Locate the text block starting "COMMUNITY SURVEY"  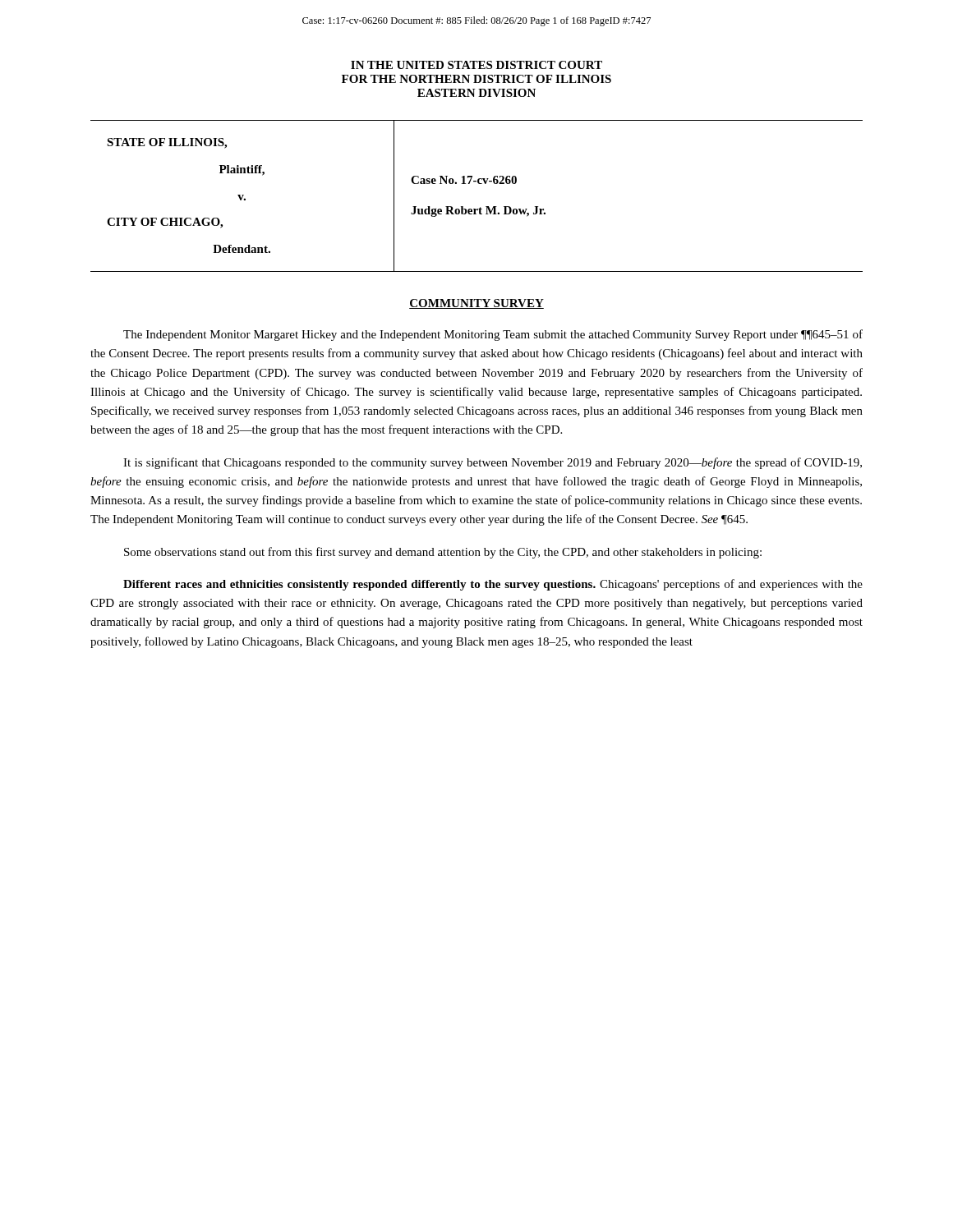point(476,303)
